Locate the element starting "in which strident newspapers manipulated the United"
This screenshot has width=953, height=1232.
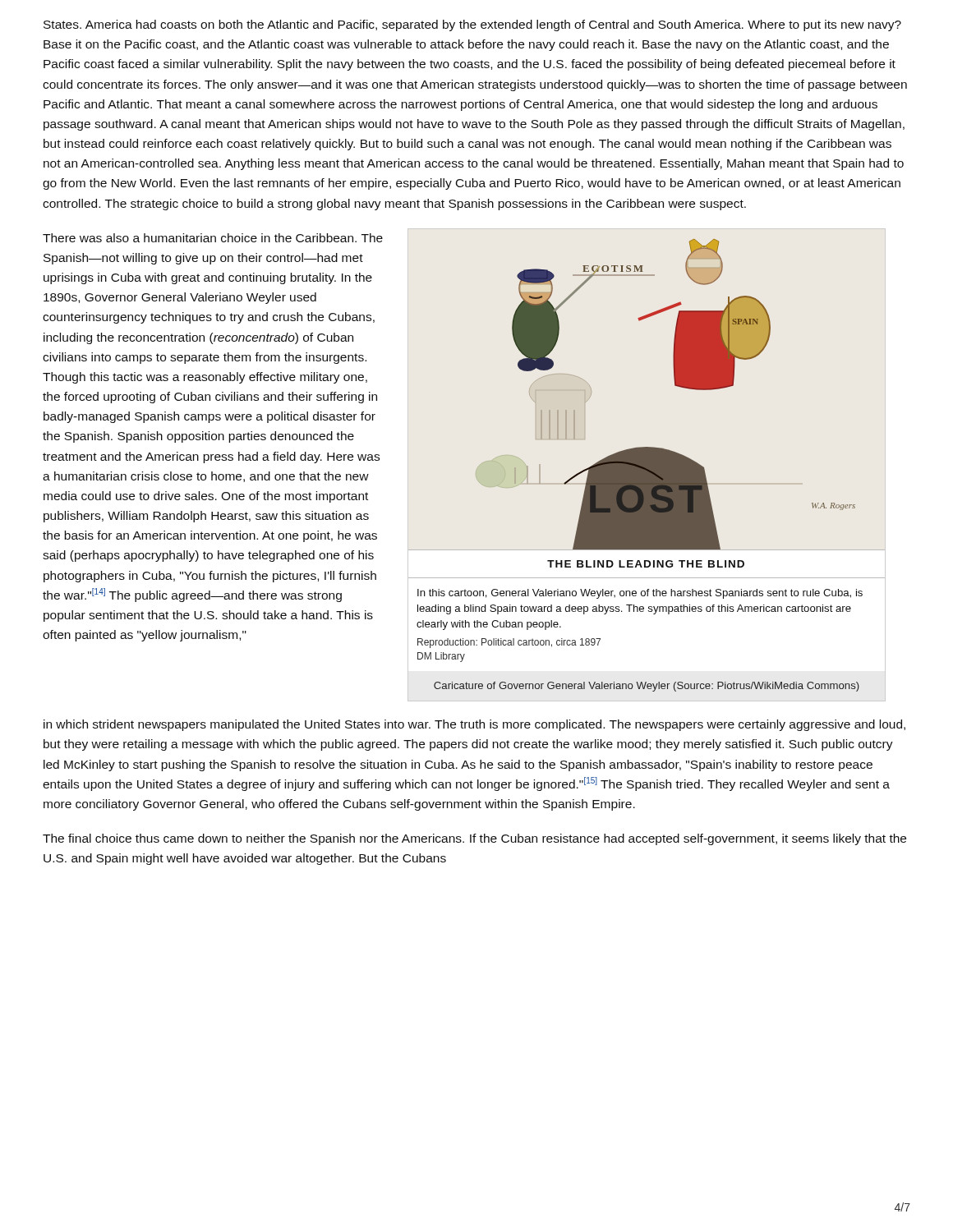(x=475, y=764)
